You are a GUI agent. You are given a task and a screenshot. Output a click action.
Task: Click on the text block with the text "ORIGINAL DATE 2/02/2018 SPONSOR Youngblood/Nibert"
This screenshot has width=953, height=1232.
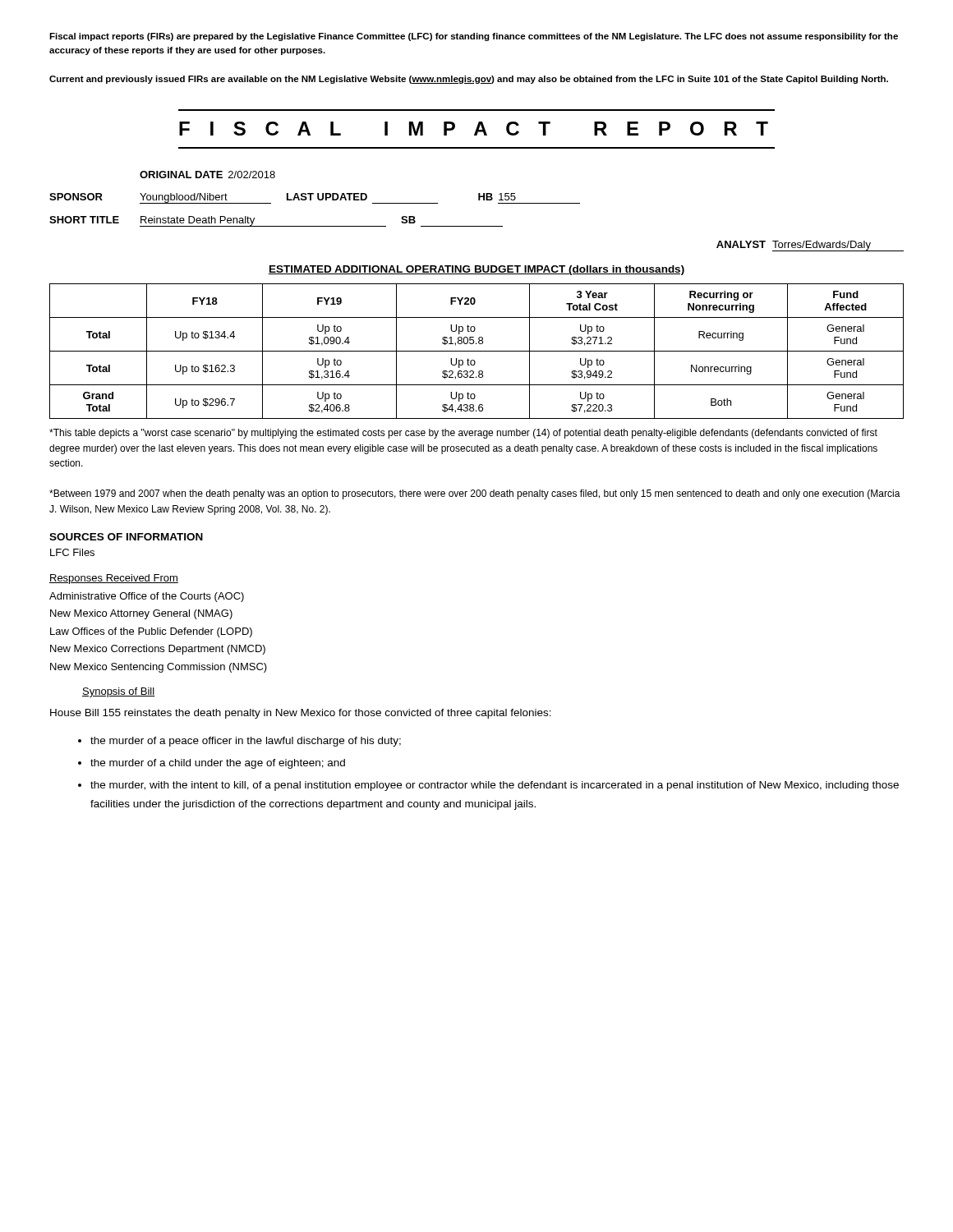tap(476, 210)
